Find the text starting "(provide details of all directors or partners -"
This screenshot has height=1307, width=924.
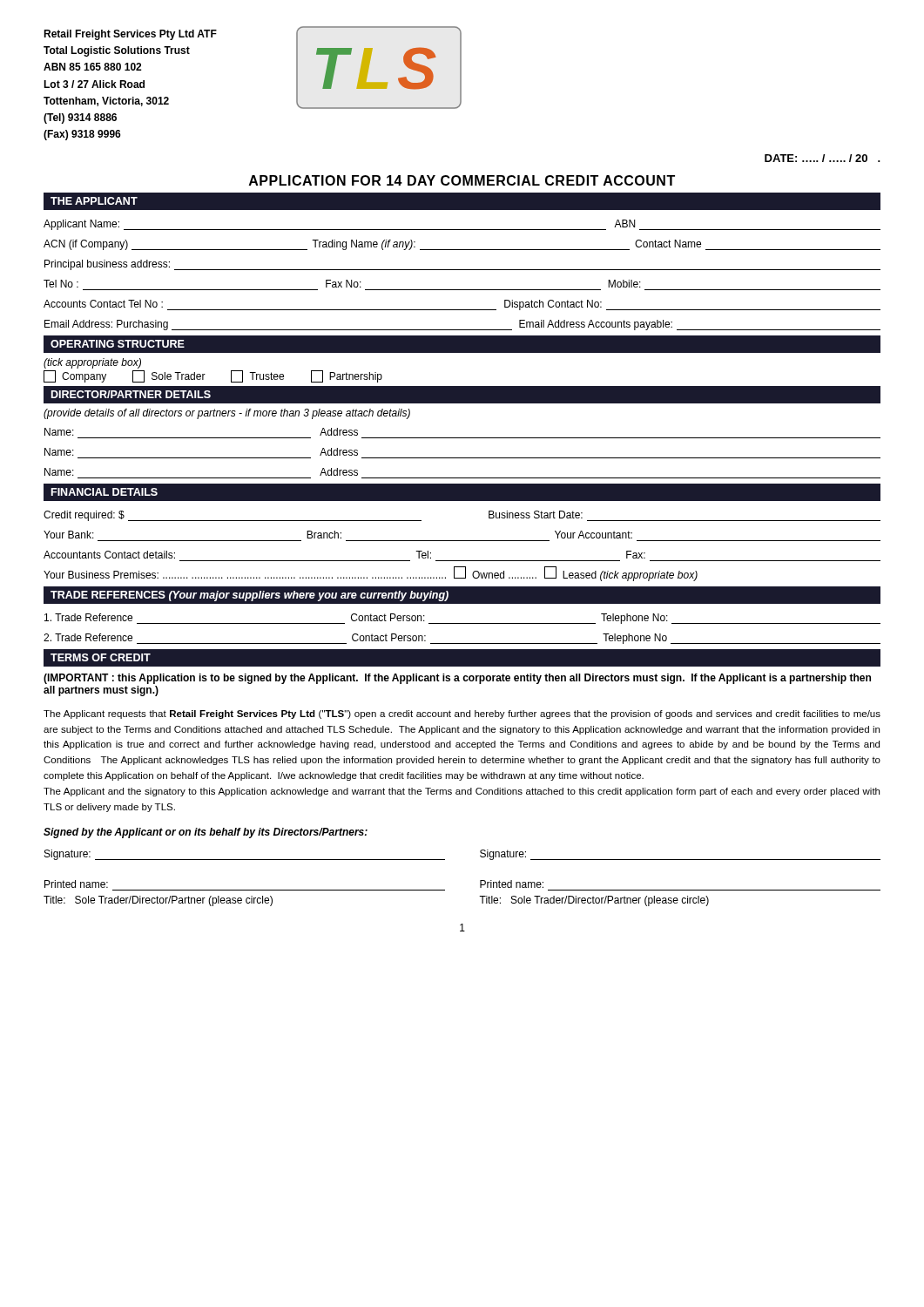tap(227, 413)
